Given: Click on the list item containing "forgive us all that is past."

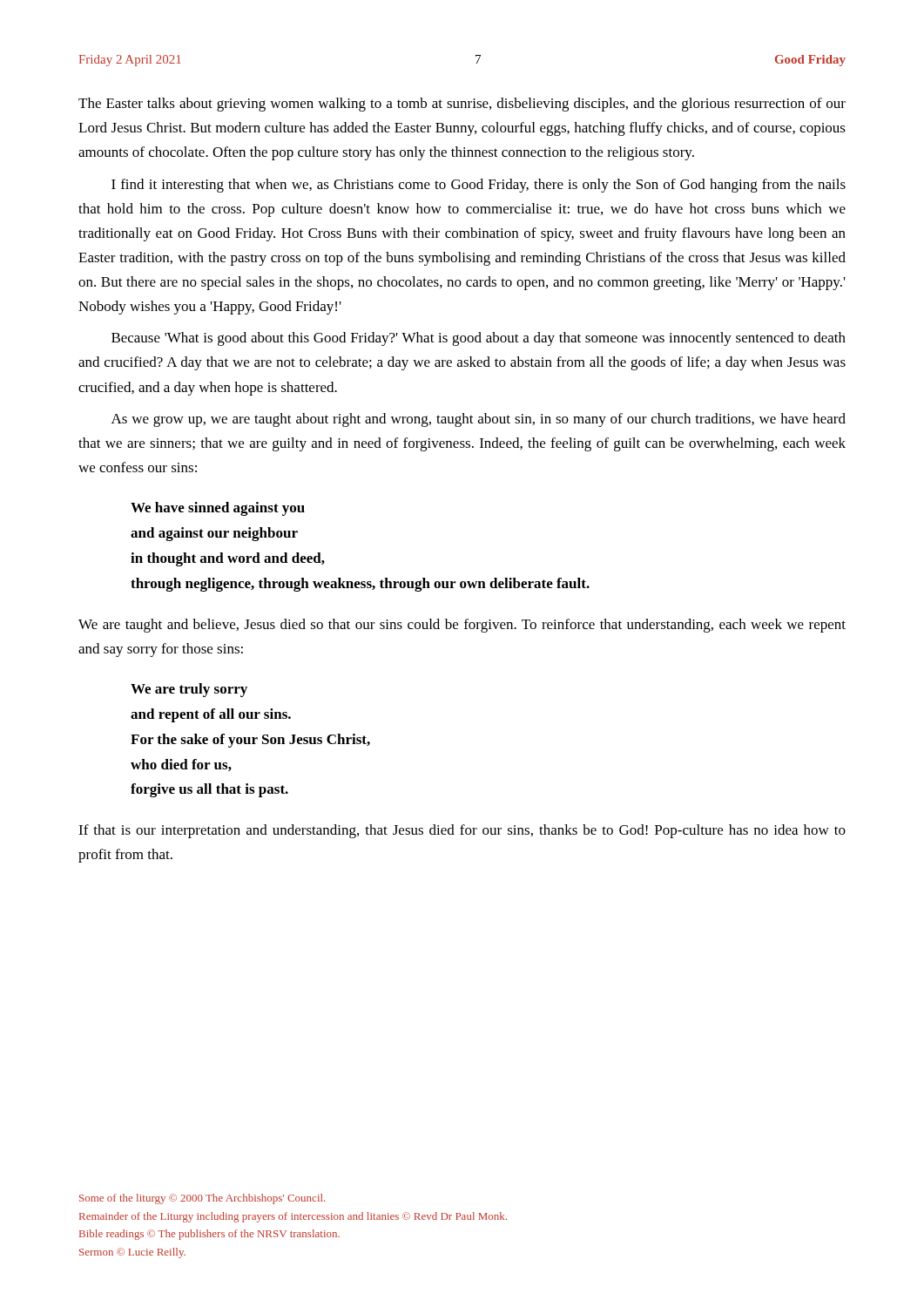Looking at the screenshot, I should pyautogui.click(x=210, y=789).
